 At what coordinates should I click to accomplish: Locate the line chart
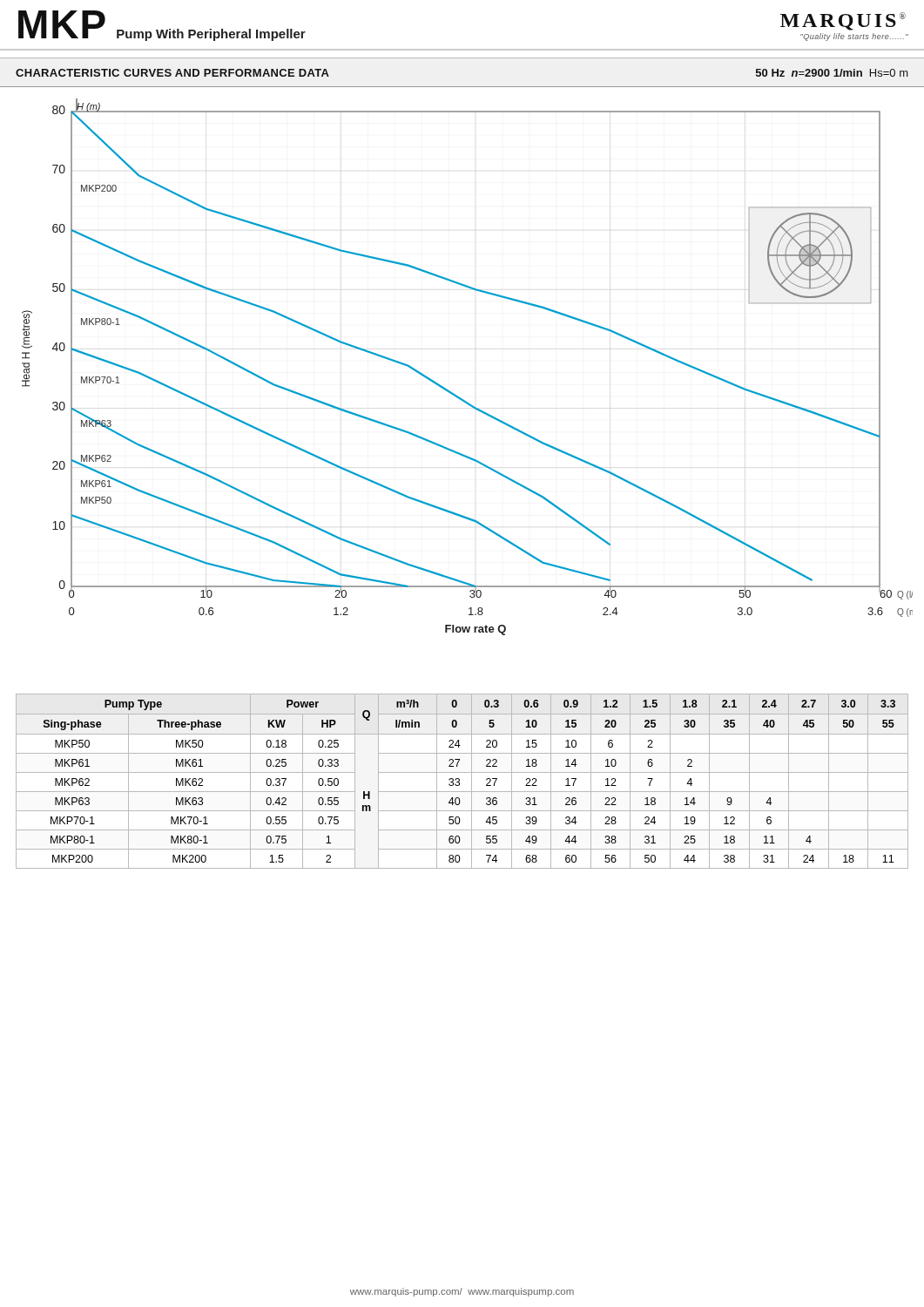(x=465, y=377)
